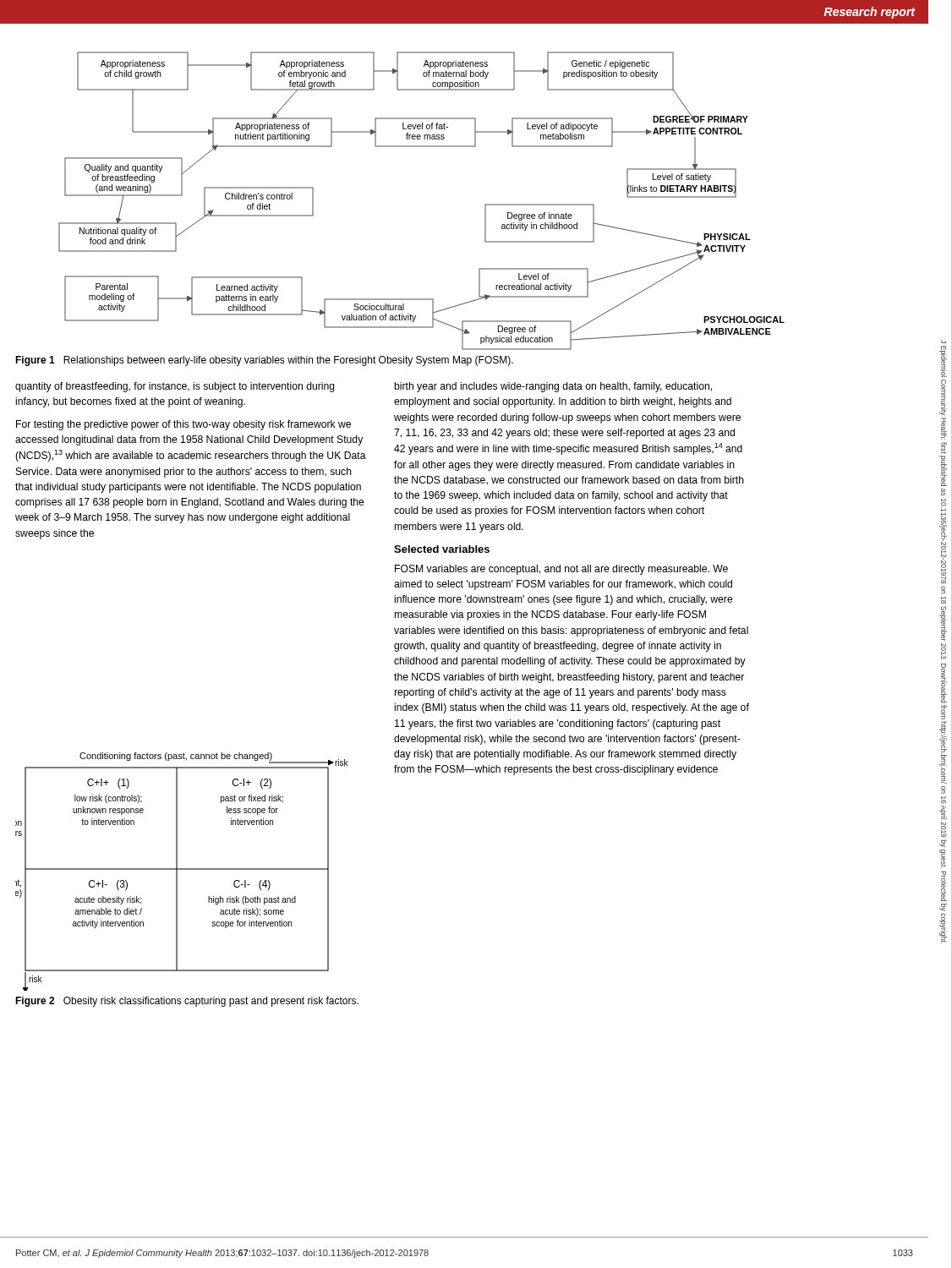Locate the infographic
952x1268 pixels.
tap(189, 877)
